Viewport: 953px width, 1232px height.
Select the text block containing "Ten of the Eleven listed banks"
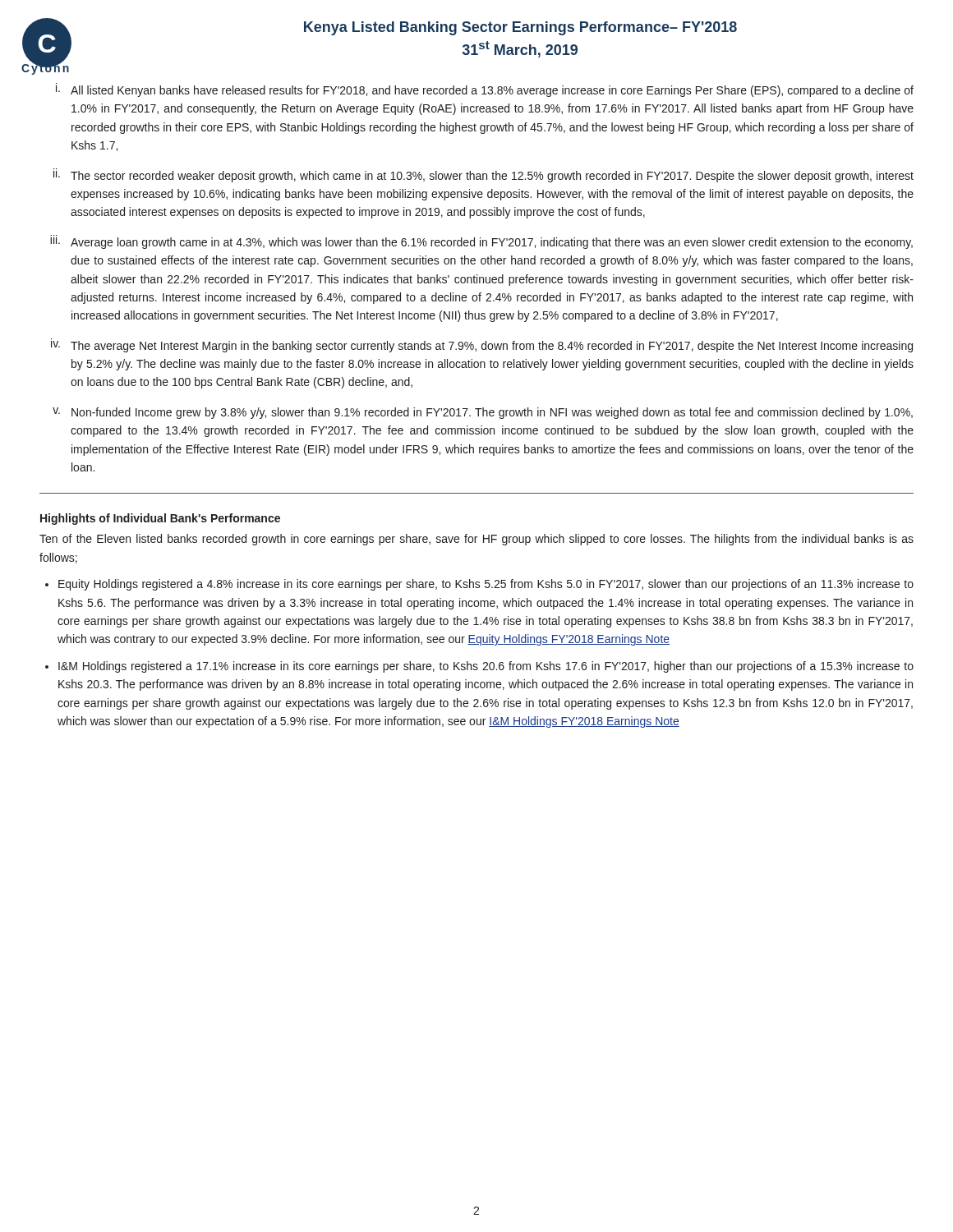coord(476,548)
